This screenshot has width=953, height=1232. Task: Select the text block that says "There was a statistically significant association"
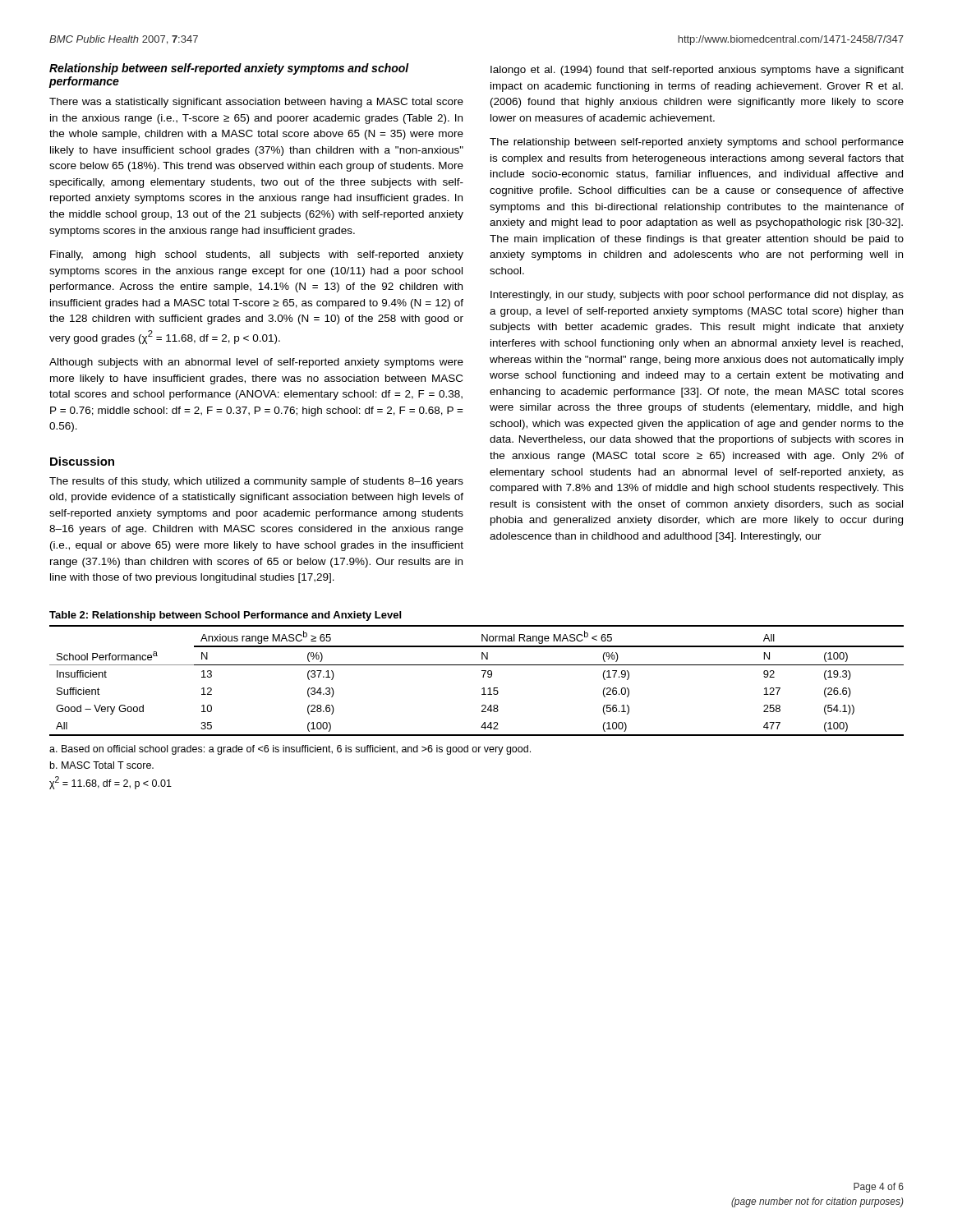256,166
